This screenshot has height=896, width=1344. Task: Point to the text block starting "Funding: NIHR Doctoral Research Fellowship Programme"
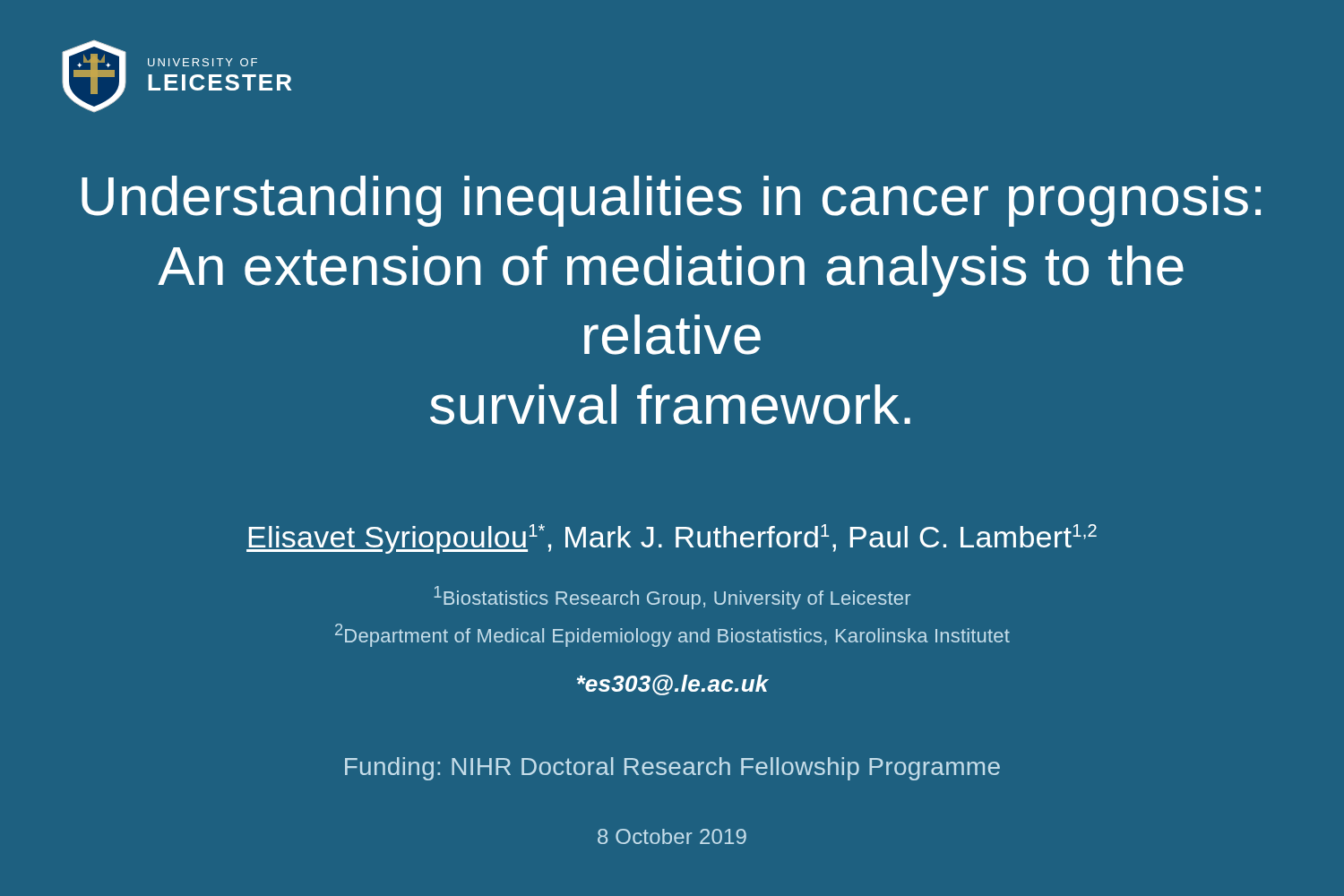click(x=672, y=767)
